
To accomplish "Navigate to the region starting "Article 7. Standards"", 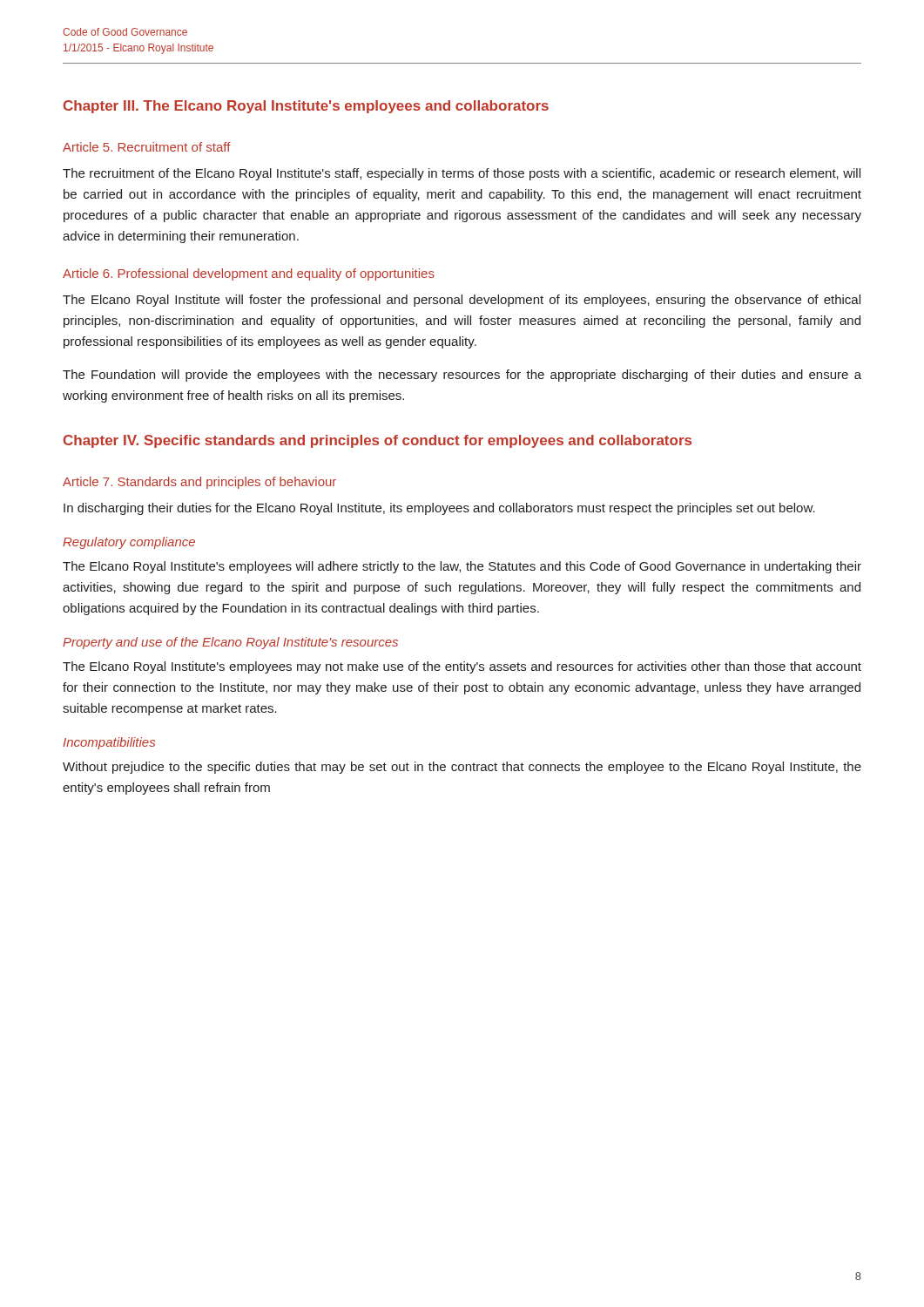I will 200,481.
